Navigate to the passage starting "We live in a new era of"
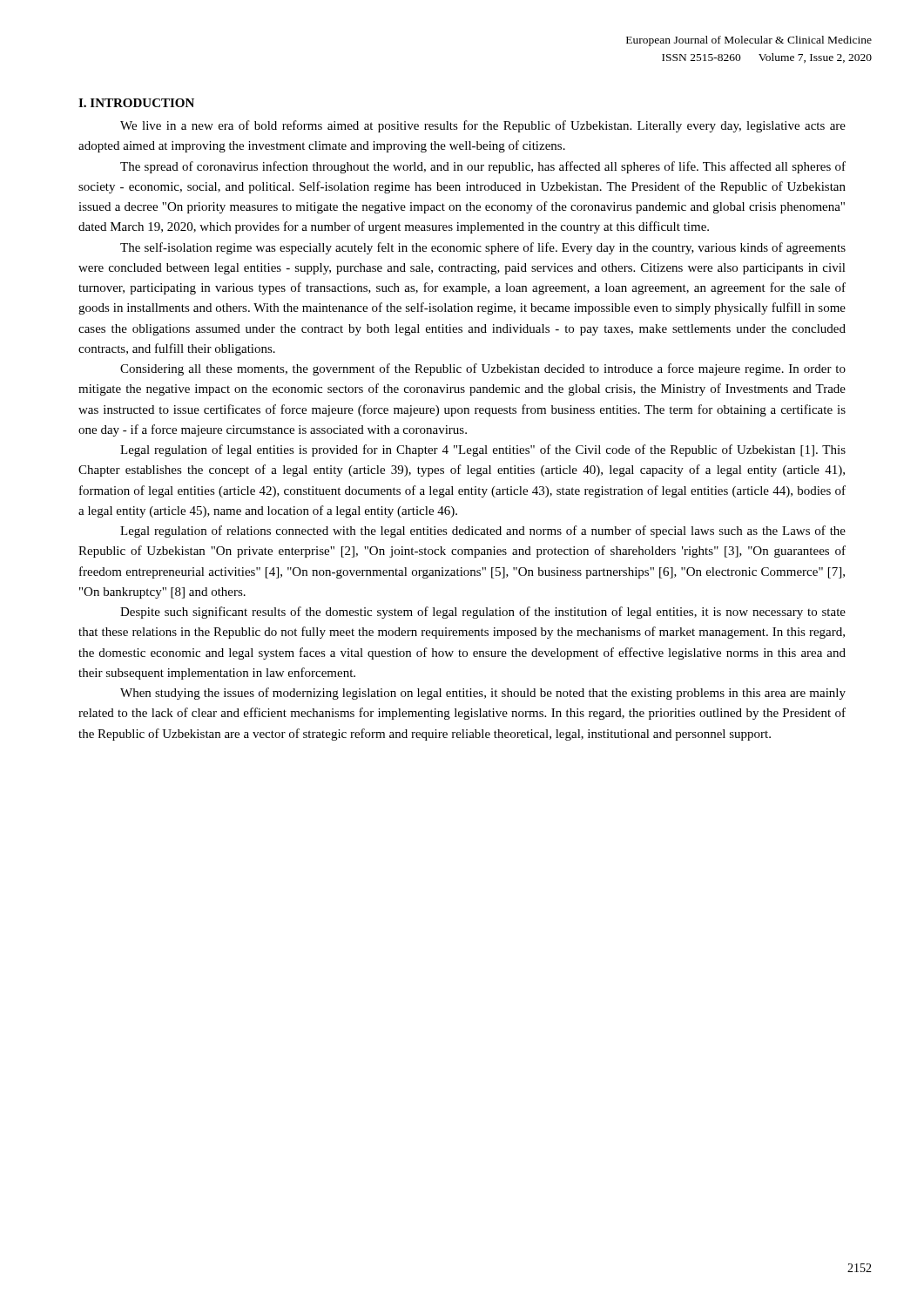Screen dimensions: 1307x924 (x=462, y=430)
